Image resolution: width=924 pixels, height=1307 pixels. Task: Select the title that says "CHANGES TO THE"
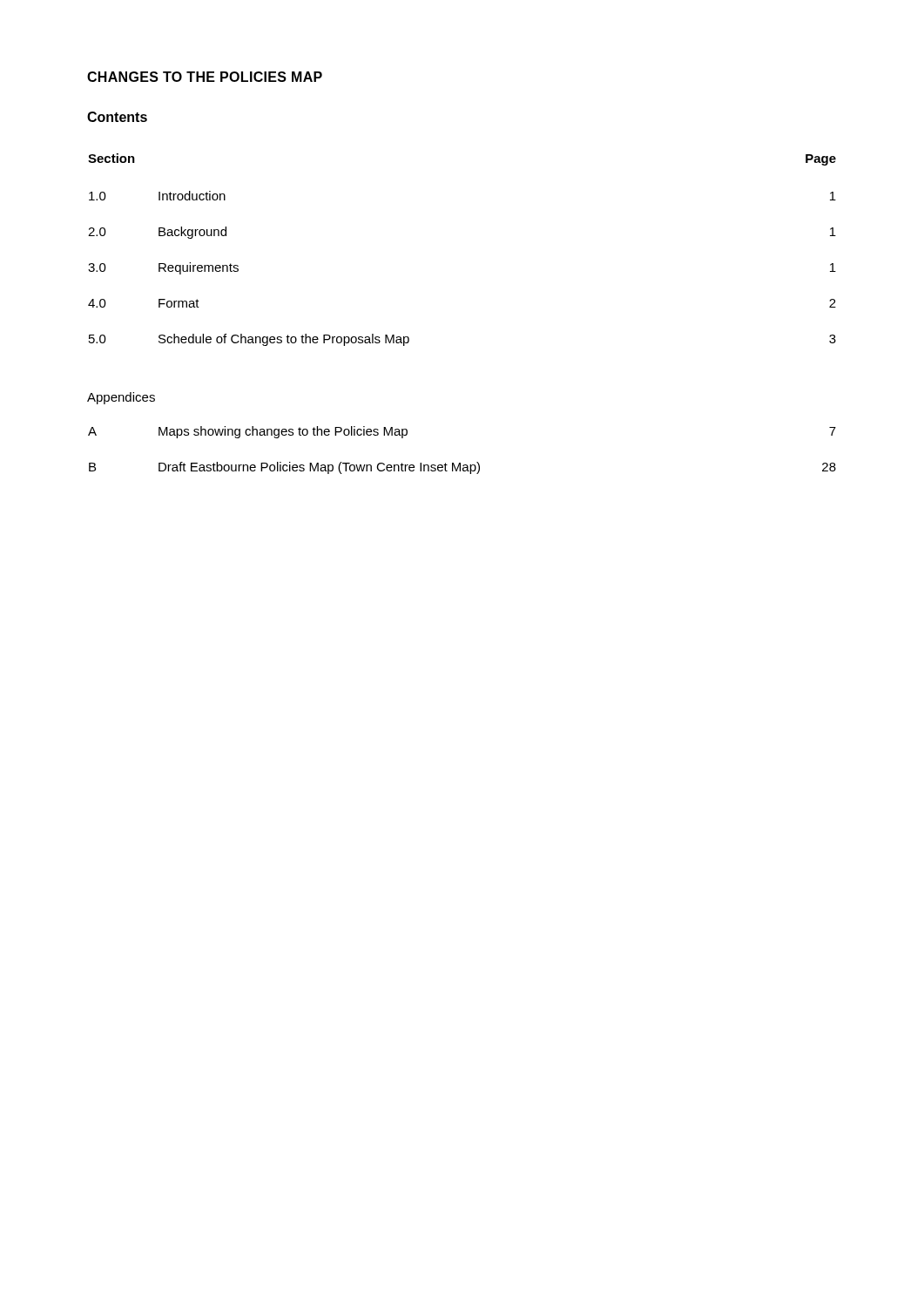tap(205, 77)
